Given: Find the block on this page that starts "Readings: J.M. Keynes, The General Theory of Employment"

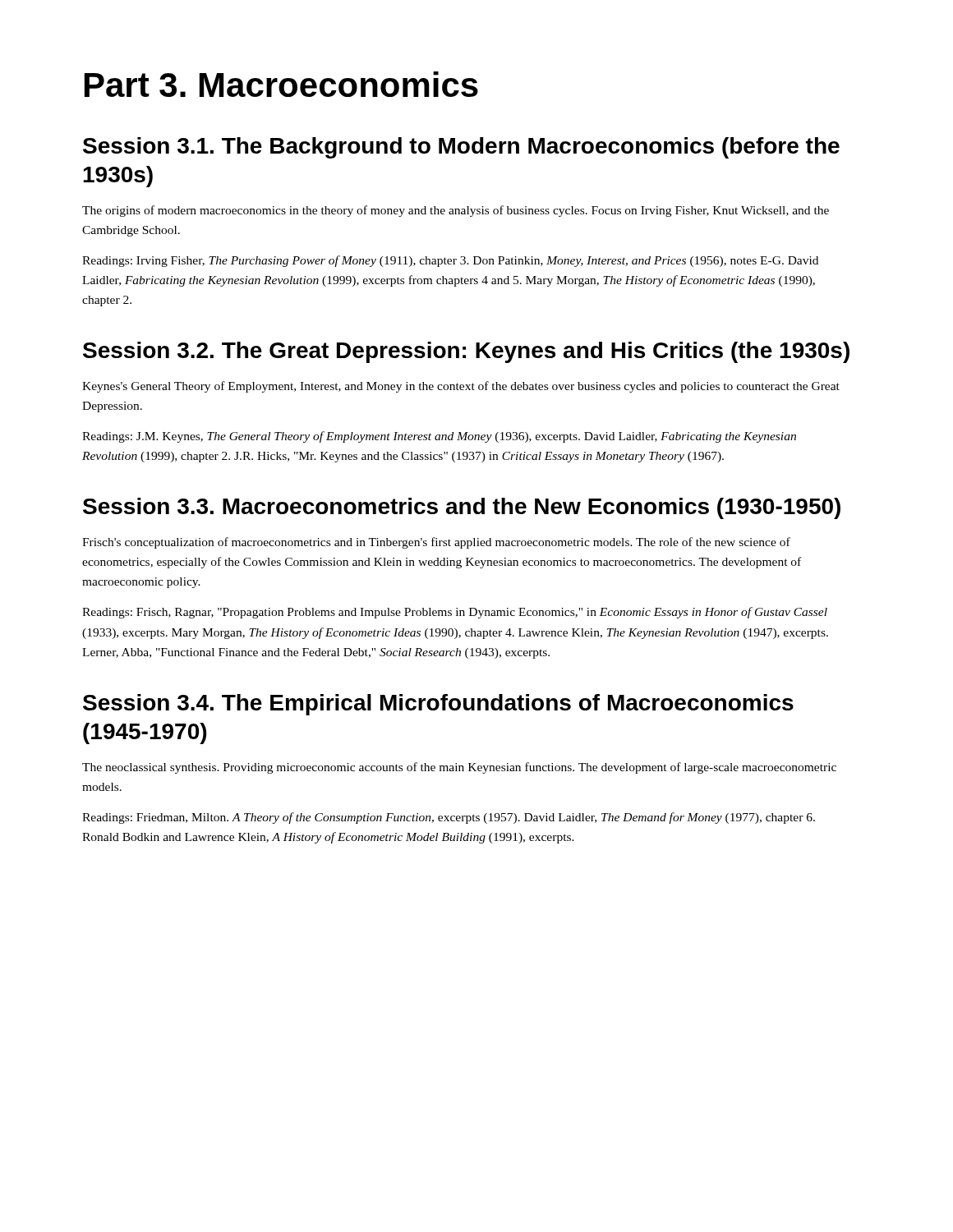Looking at the screenshot, I should click(x=439, y=446).
